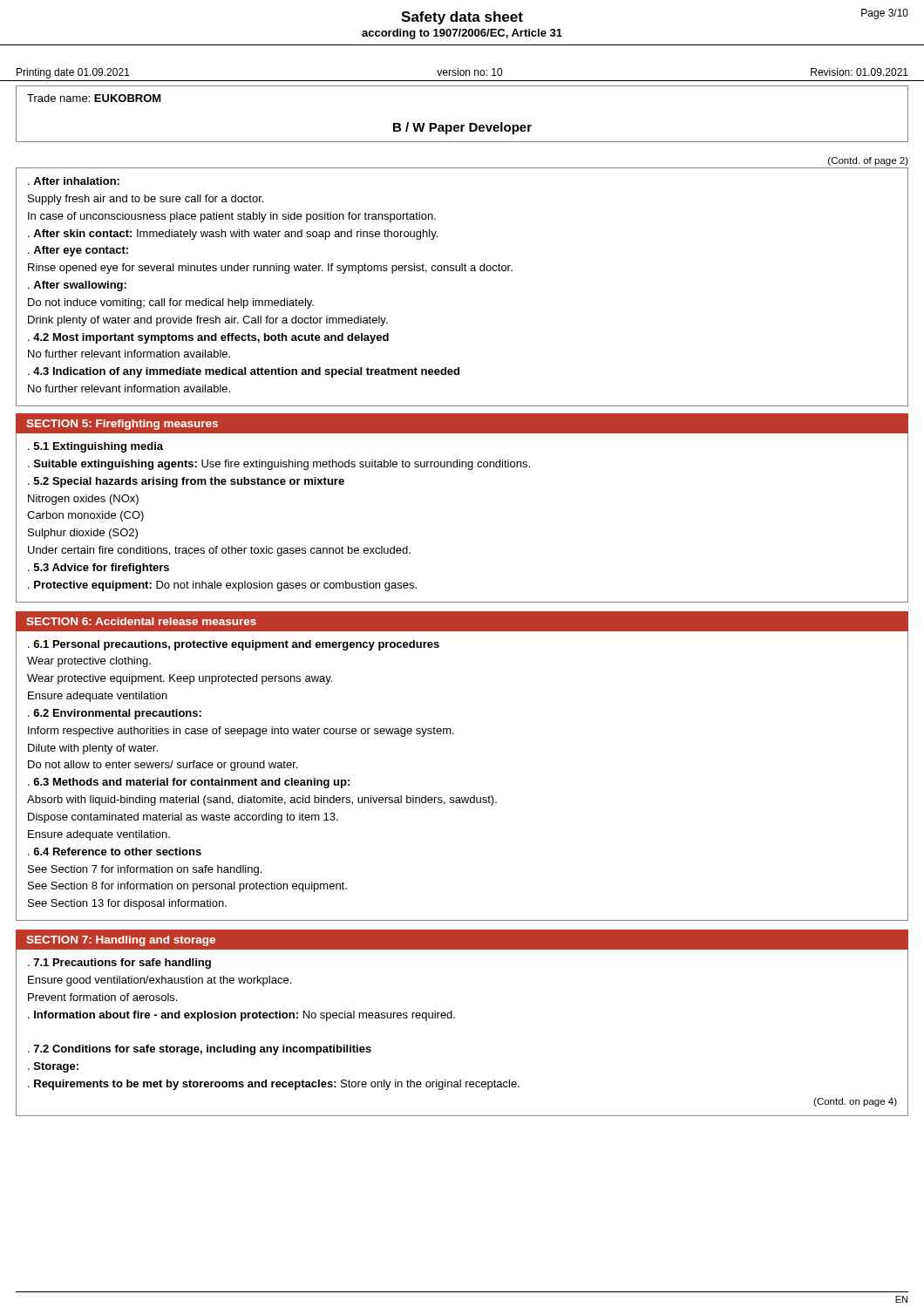Locate the element starting "B / W Paper"
924x1308 pixels.
click(462, 127)
